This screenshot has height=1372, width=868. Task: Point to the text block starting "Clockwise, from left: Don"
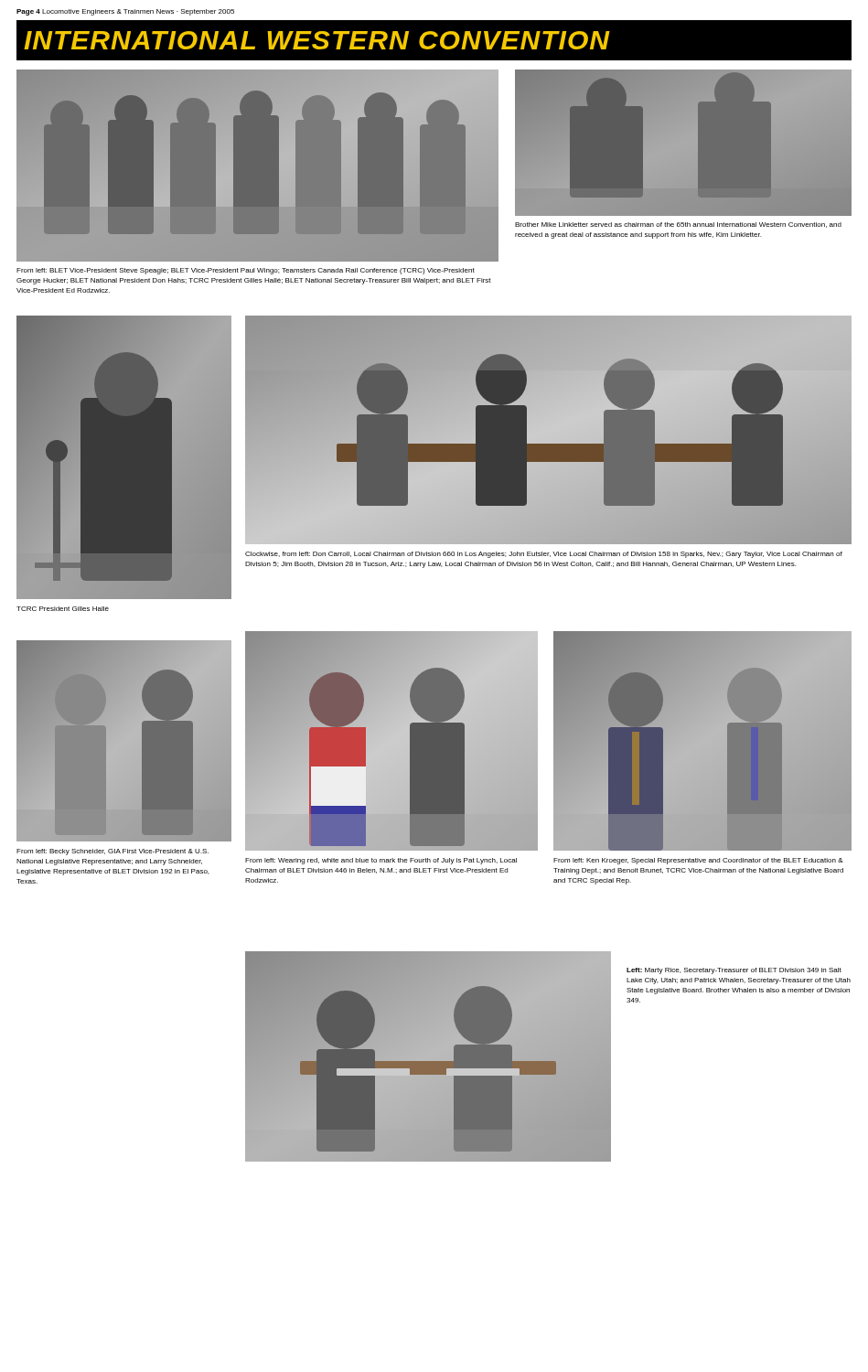pos(548,559)
